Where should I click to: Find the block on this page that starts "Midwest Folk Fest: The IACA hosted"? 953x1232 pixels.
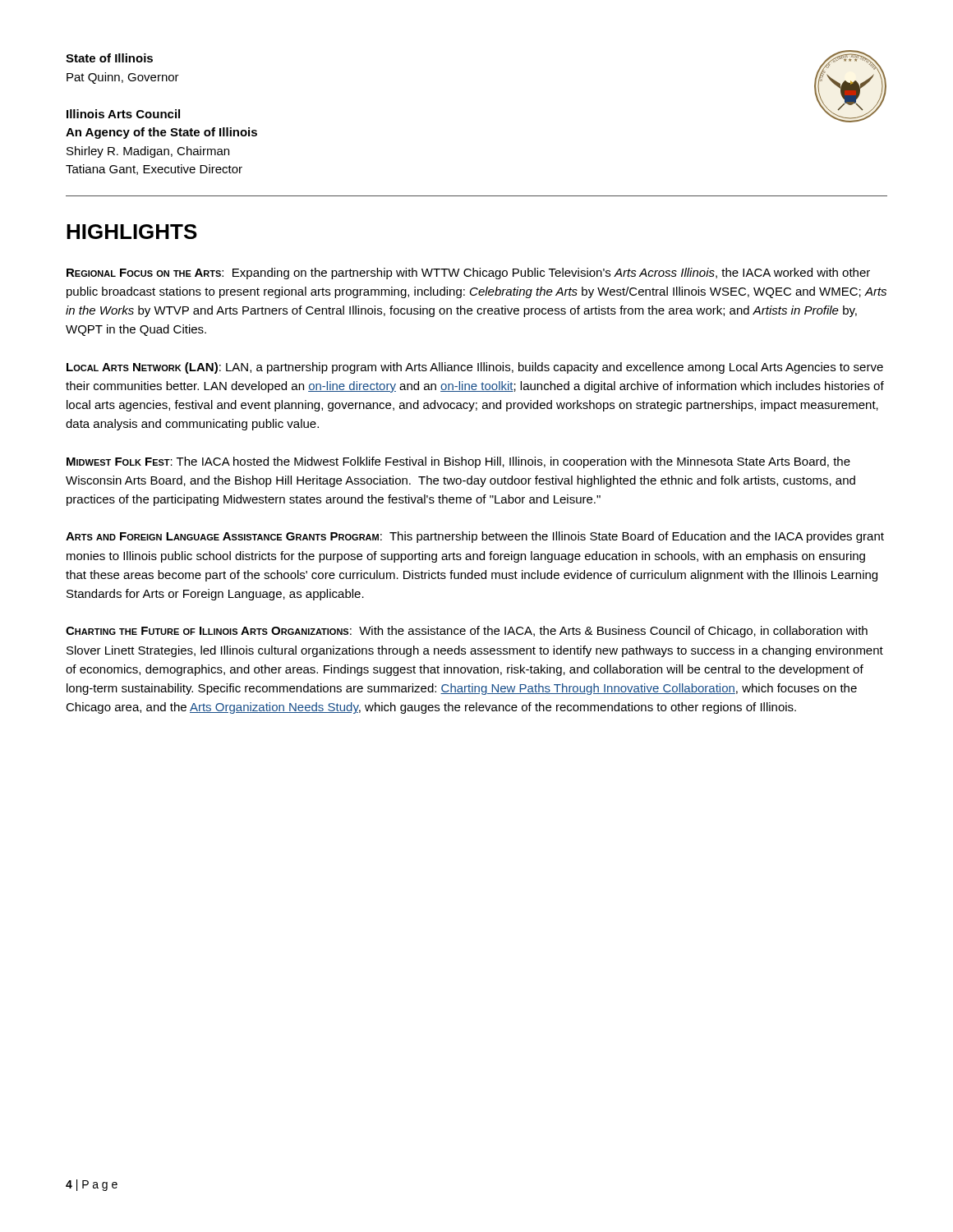click(476, 480)
